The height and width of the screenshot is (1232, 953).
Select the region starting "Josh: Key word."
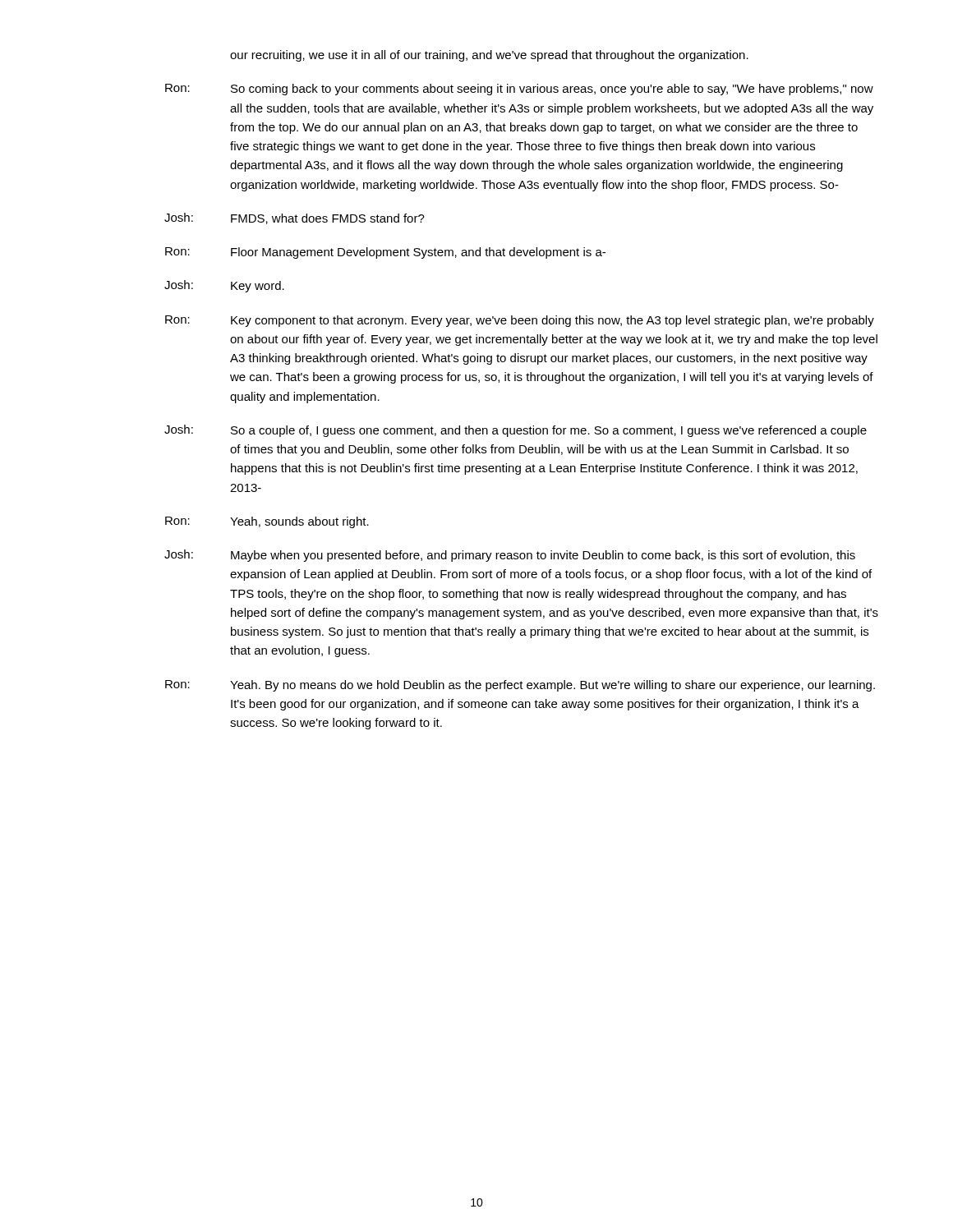(x=180, y=286)
